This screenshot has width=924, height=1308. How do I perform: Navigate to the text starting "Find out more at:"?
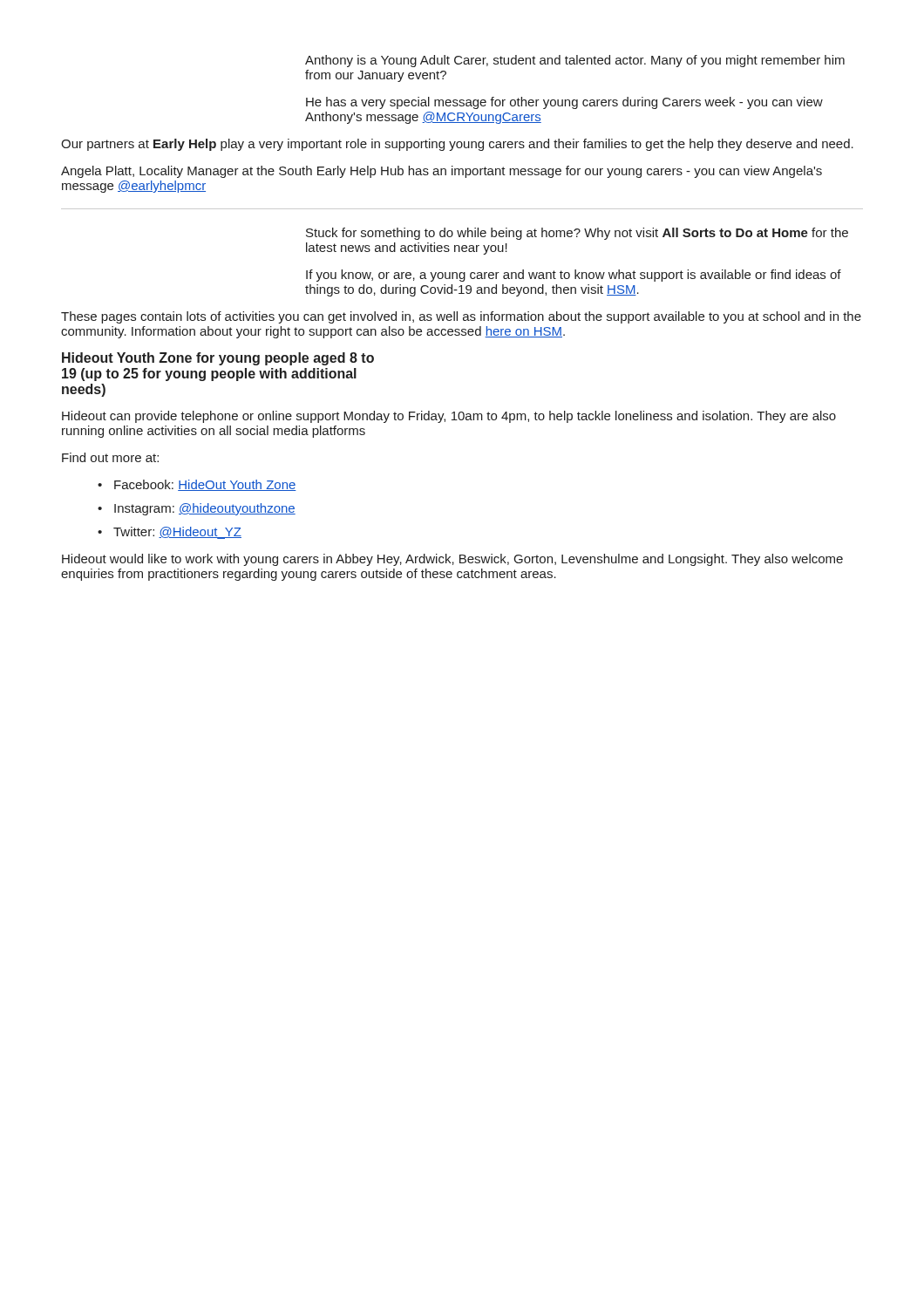(x=110, y=457)
